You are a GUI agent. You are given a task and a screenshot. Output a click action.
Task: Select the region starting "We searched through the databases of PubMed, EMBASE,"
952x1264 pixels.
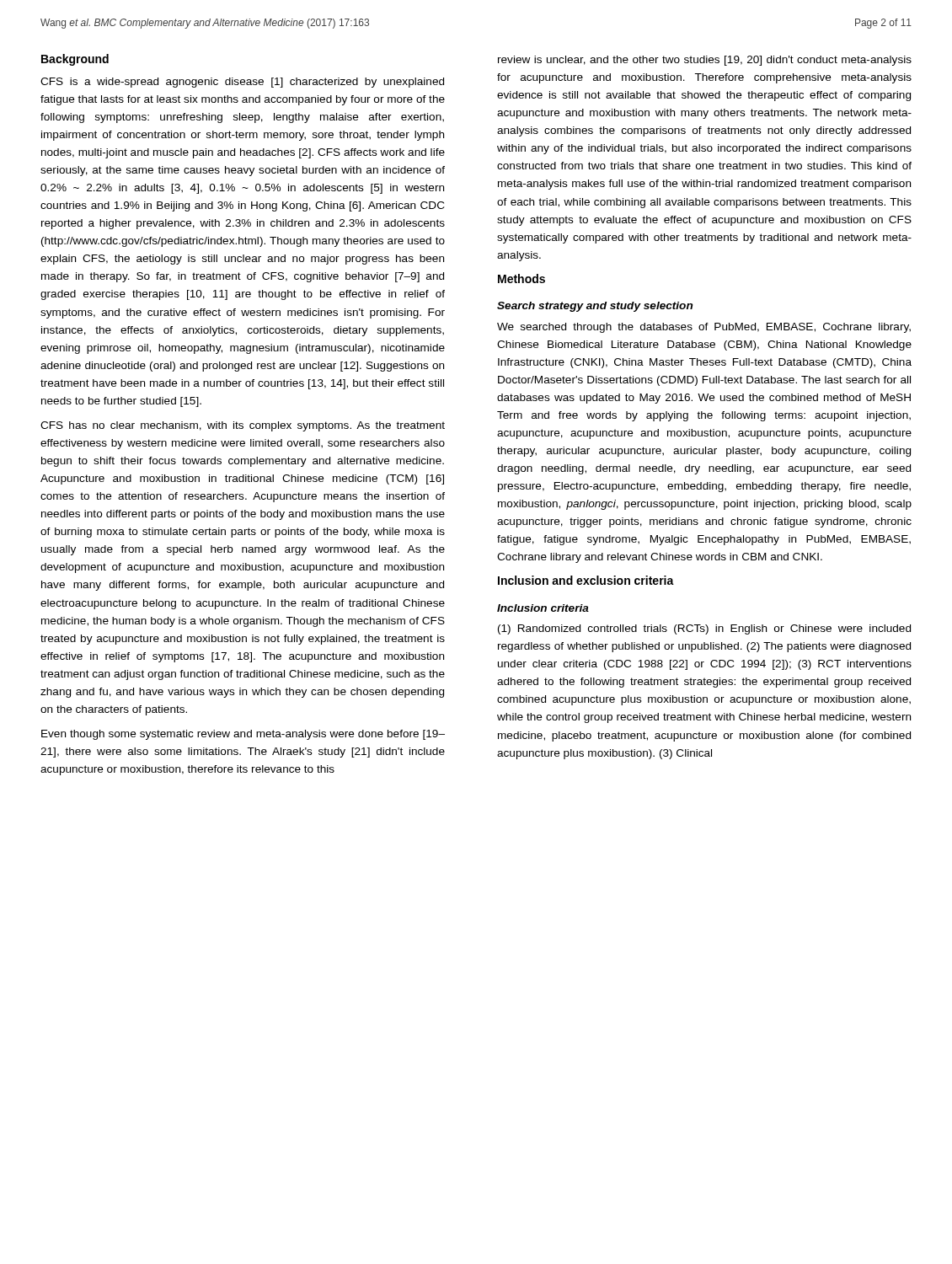(x=704, y=441)
